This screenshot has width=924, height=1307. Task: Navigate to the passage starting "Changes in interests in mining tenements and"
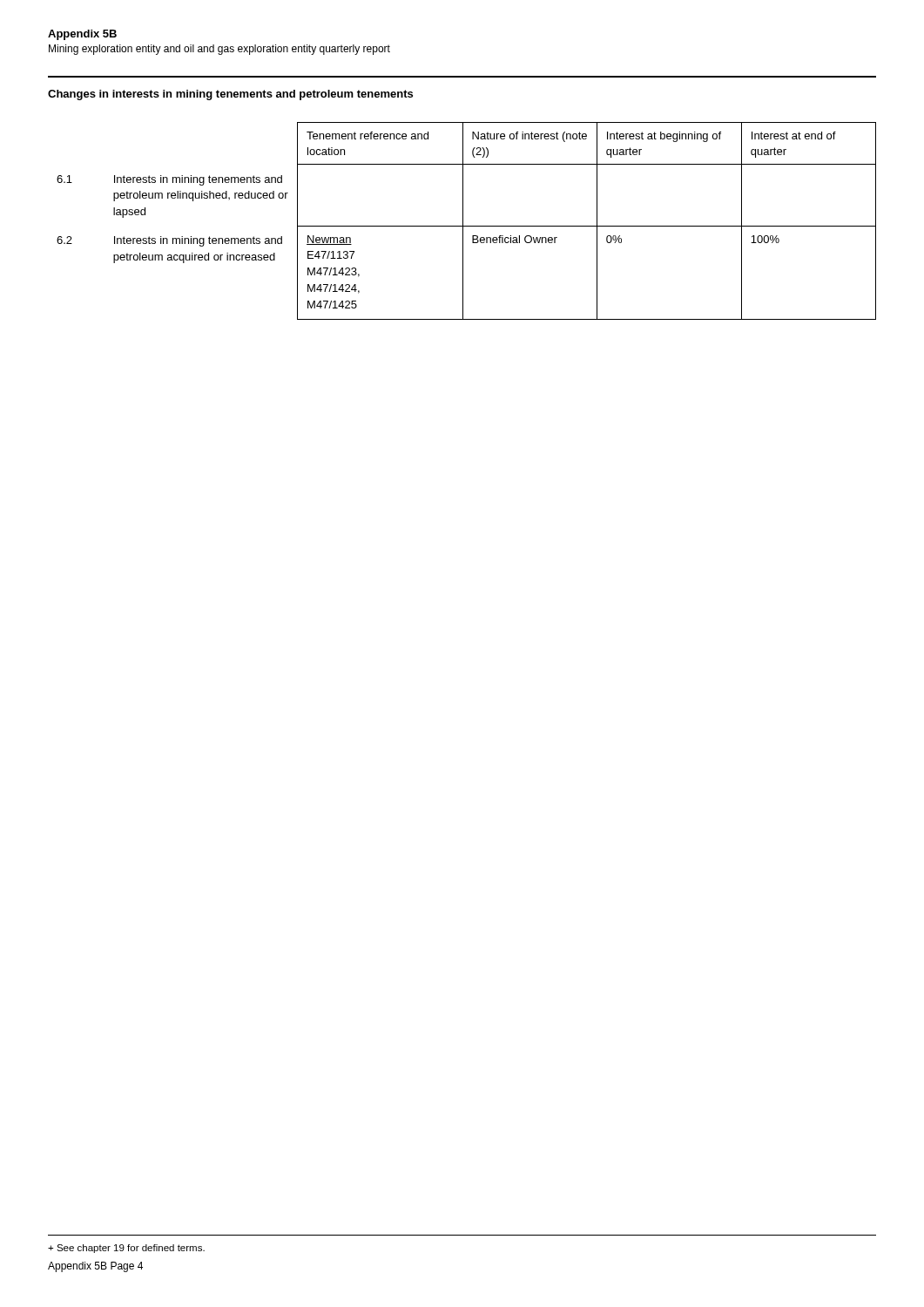[231, 94]
